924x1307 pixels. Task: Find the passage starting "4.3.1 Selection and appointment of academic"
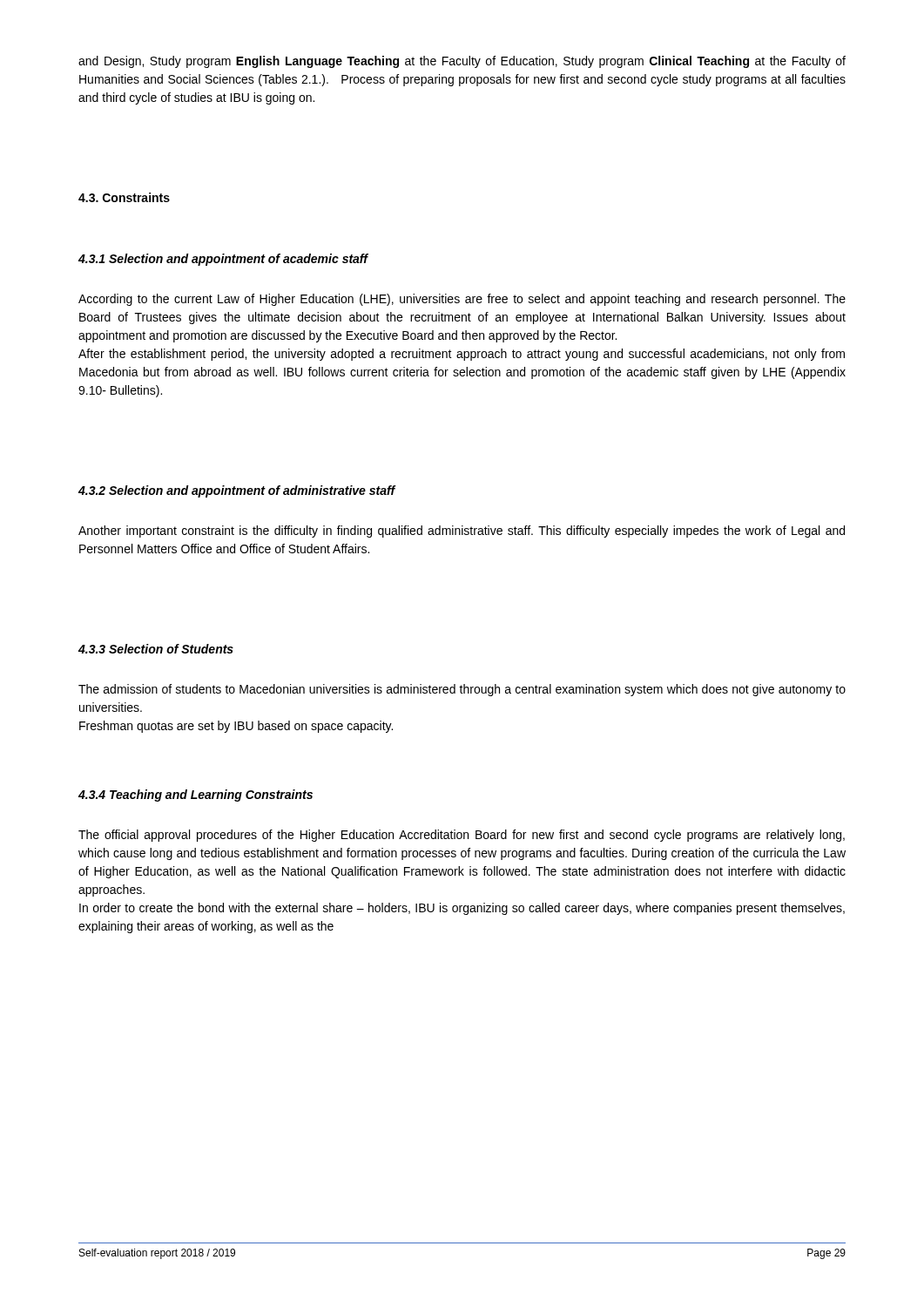tap(223, 259)
